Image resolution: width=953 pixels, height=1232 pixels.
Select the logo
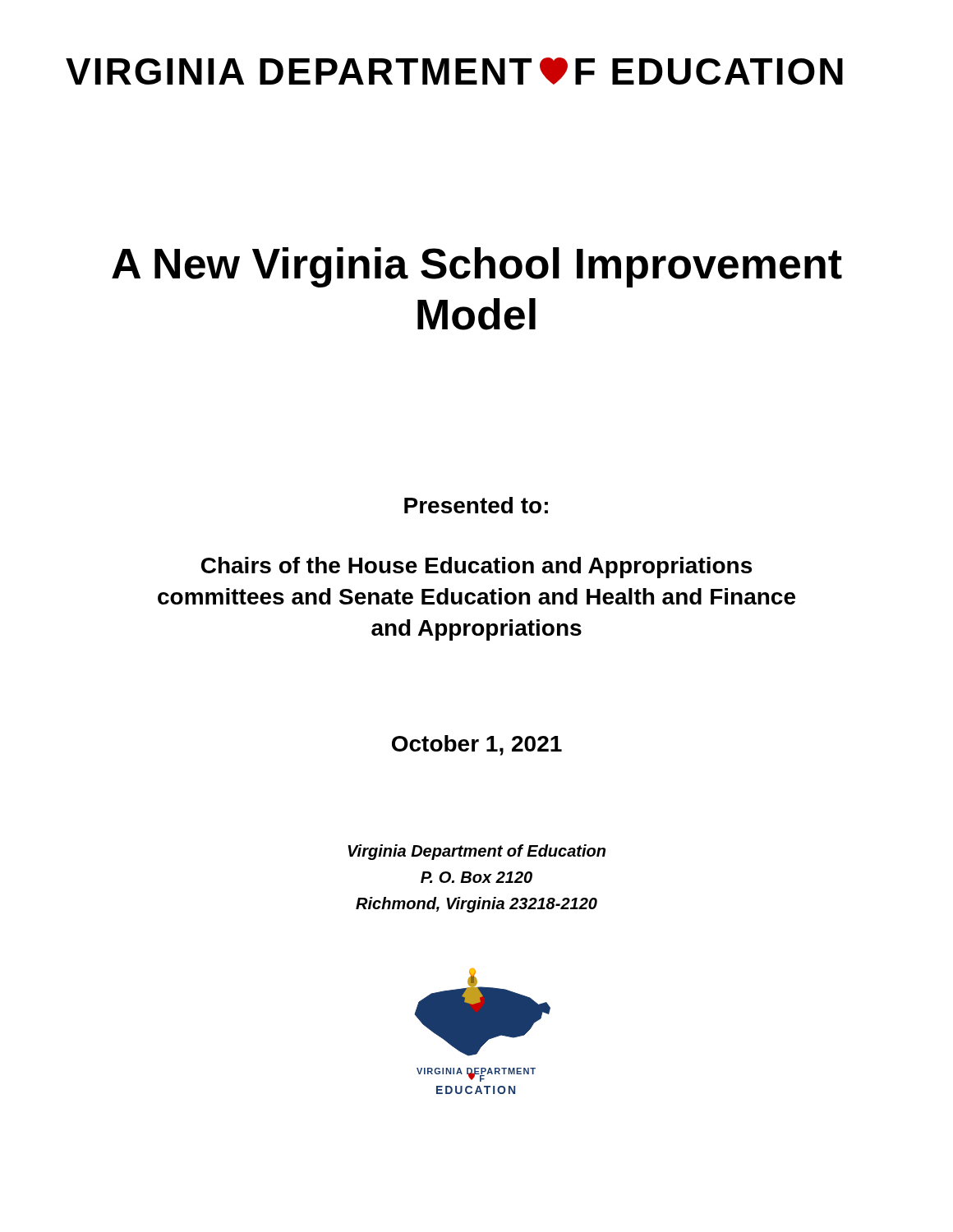[x=476, y=1032]
